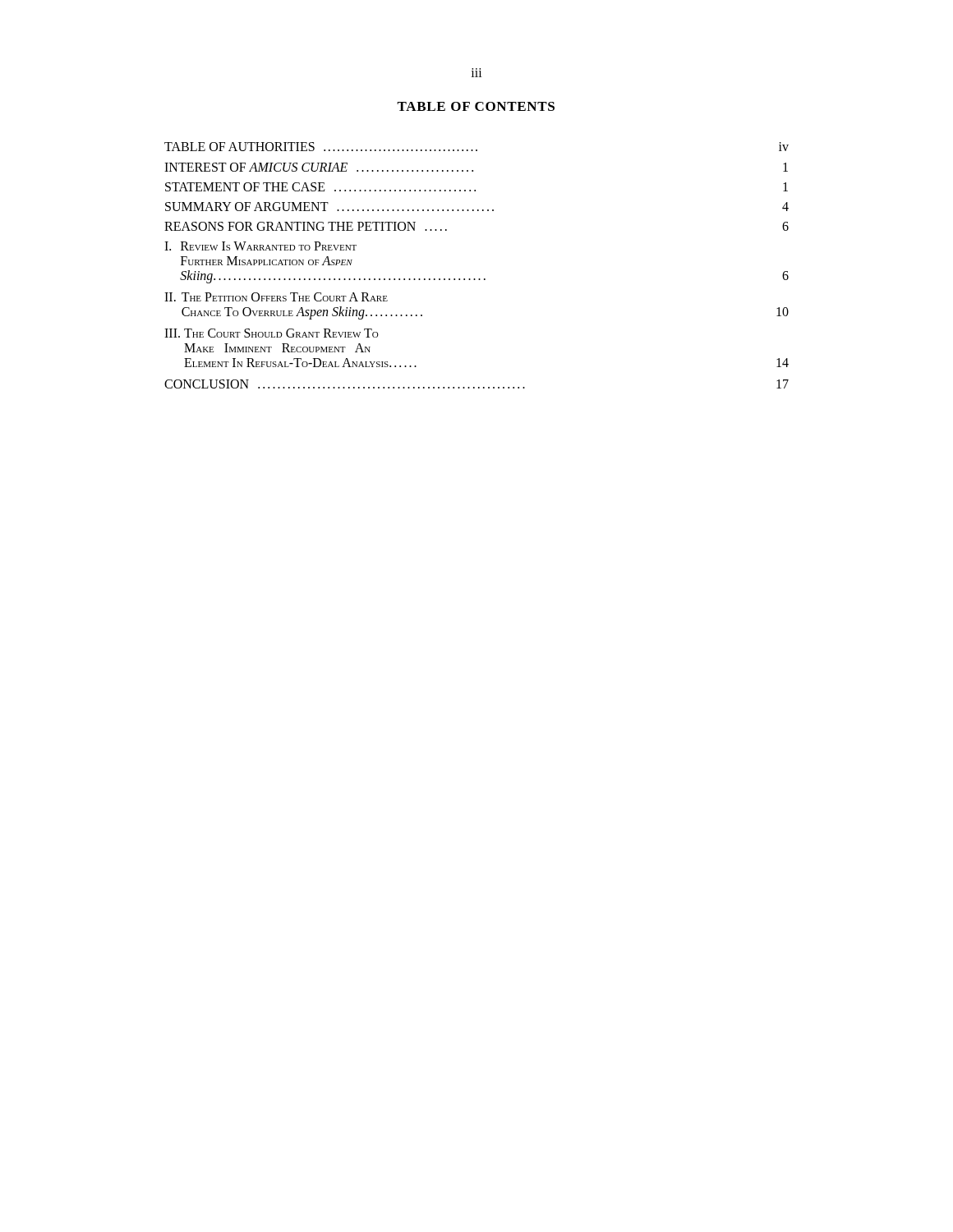Point to the block beginning "III. The Court Should Grant Review To Make"
Screen dimensions: 1232x953
[x=272, y=333]
